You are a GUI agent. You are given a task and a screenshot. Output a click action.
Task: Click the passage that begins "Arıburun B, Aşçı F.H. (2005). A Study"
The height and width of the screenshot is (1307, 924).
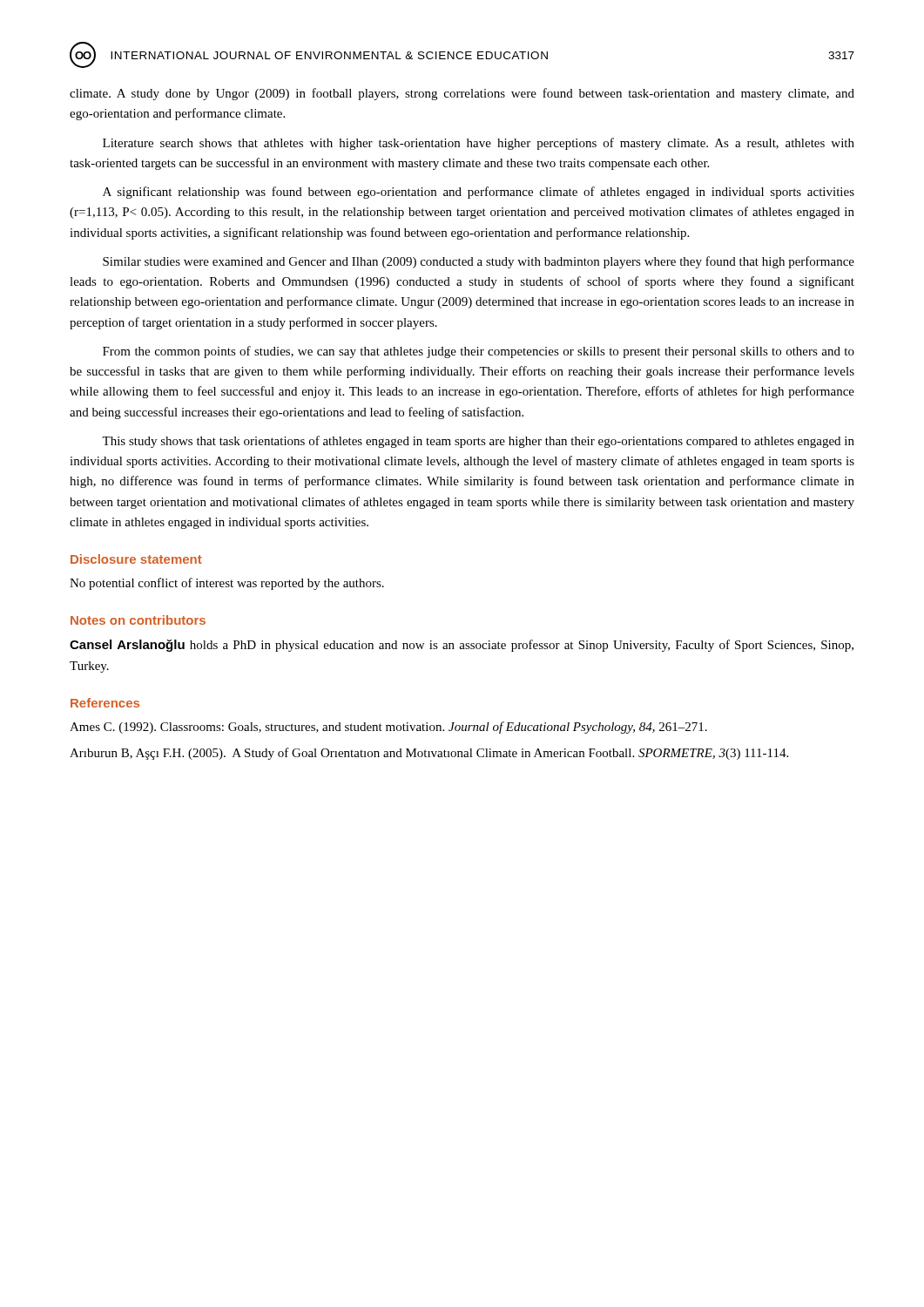tap(429, 753)
